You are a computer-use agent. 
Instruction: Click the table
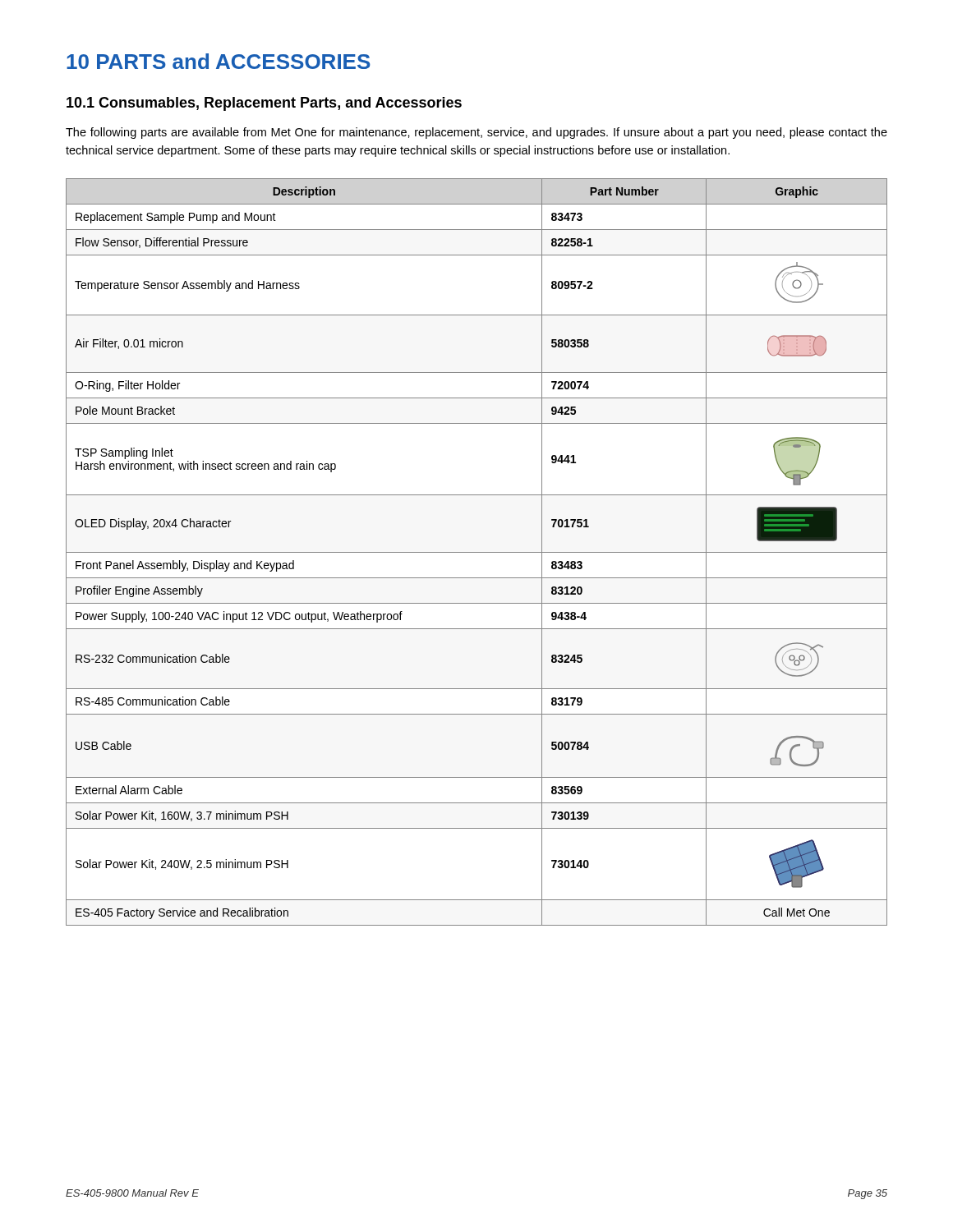476,552
